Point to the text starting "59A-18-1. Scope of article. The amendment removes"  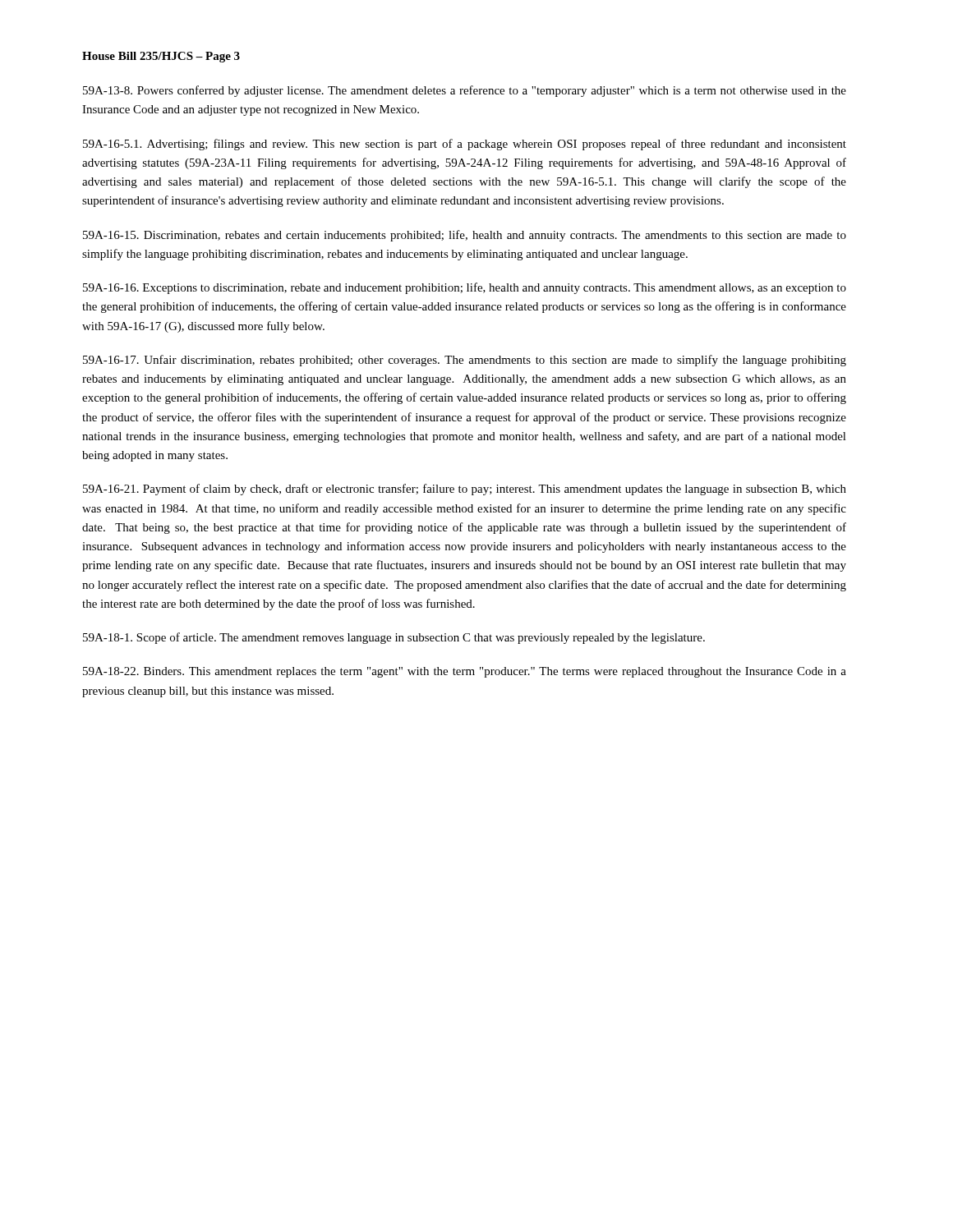point(394,637)
